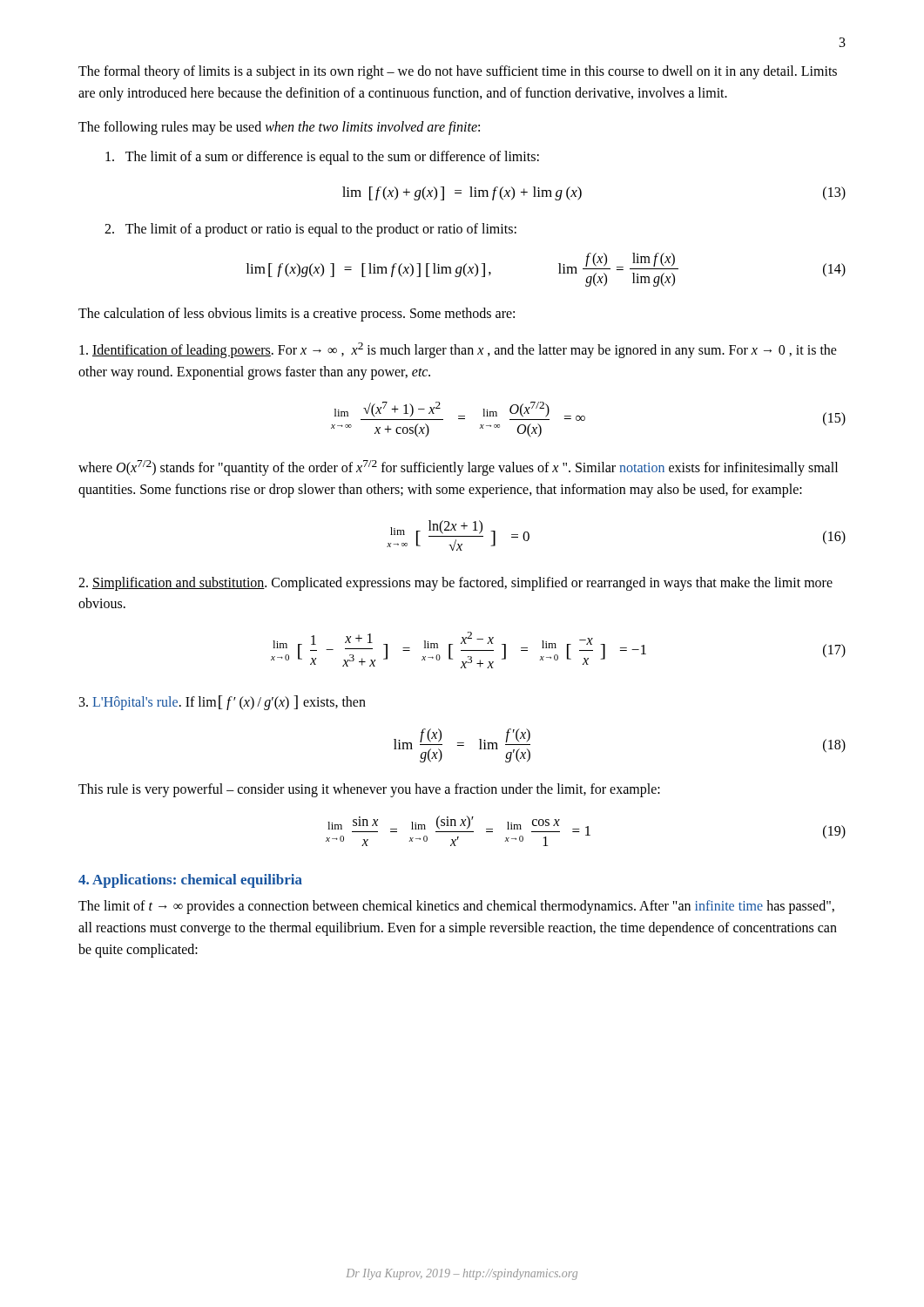Locate the formula that reads "lim x→0 sin x x ="
This screenshot has width=924, height=1307.
point(462,832)
